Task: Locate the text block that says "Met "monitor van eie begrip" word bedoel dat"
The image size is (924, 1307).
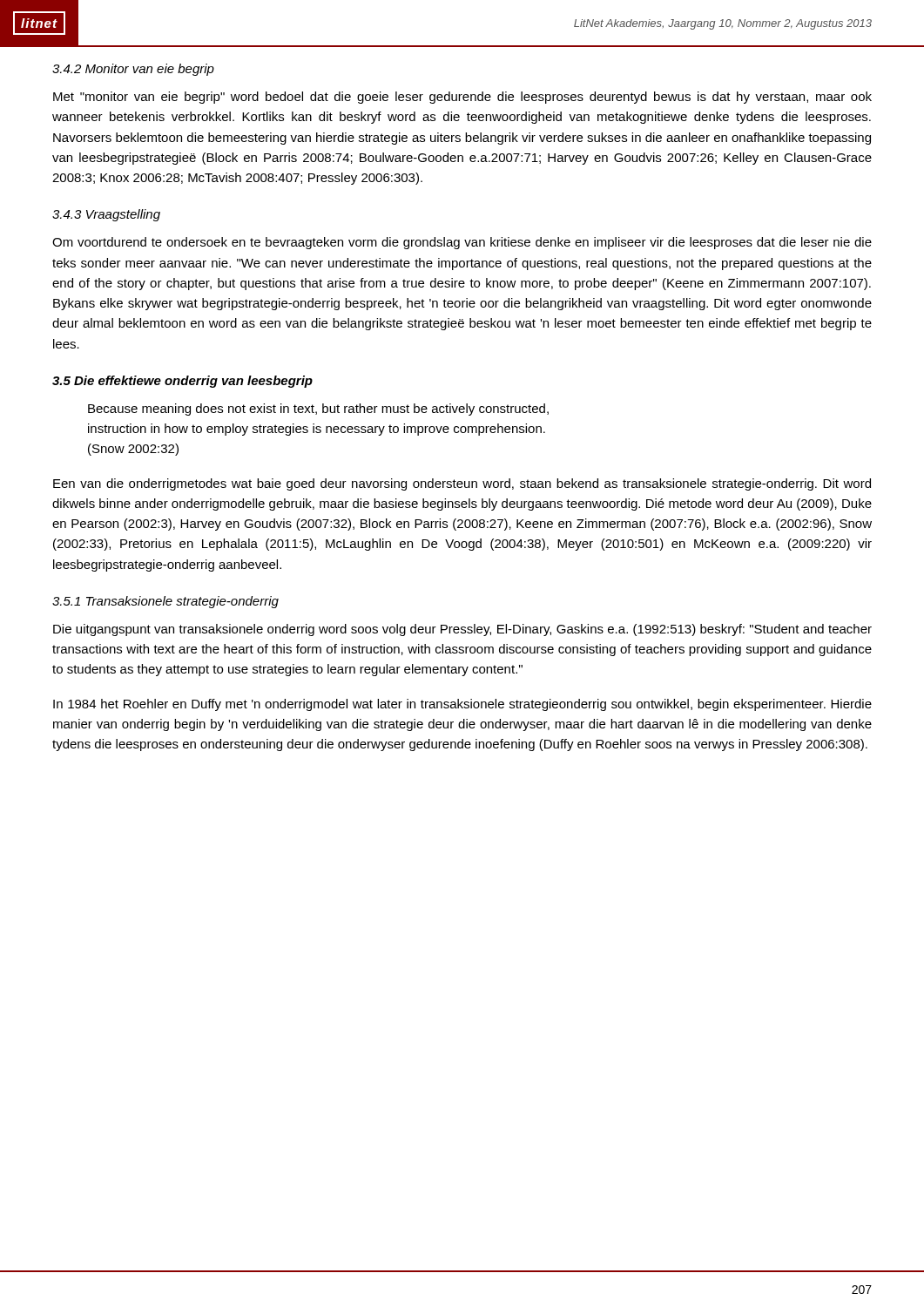Action: pos(462,137)
